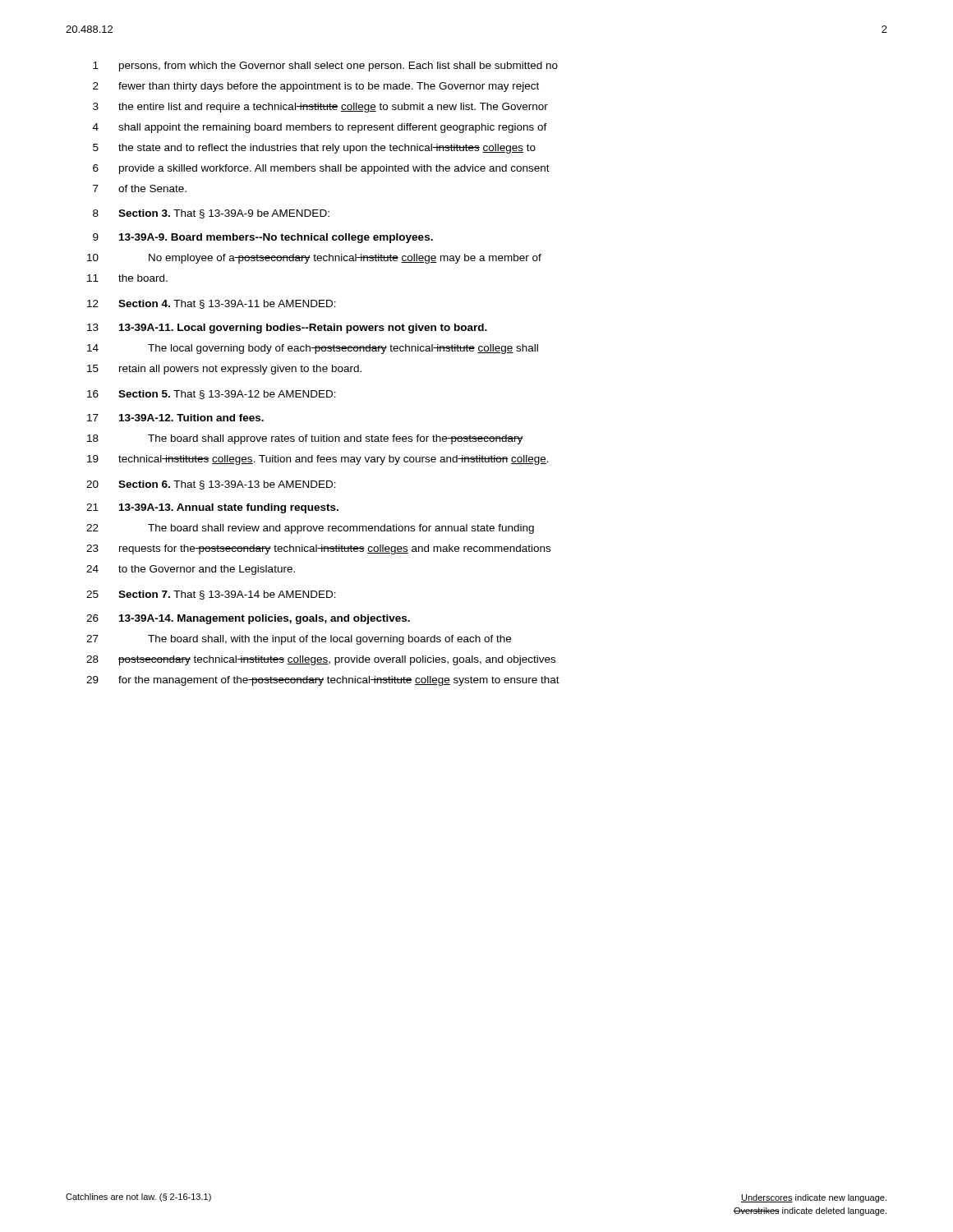The width and height of the screenshot is (953, 1232).
Task: Where is the passage that starts "16 Section 5. That § 13-39A-12 be"?
Action: [212, 395]
